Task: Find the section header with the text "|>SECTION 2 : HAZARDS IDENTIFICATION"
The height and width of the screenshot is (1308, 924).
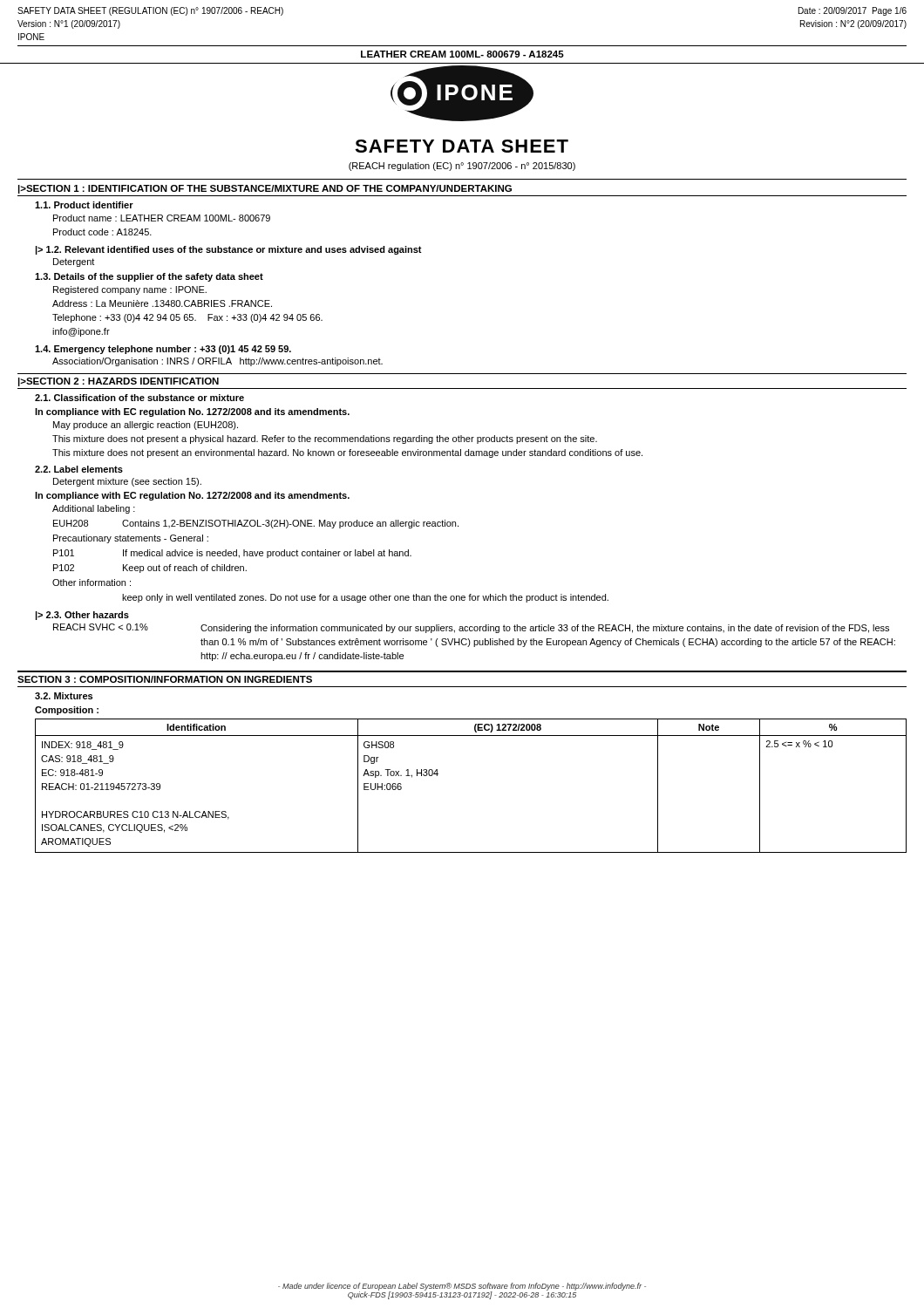Action: (x=118, y=381)
